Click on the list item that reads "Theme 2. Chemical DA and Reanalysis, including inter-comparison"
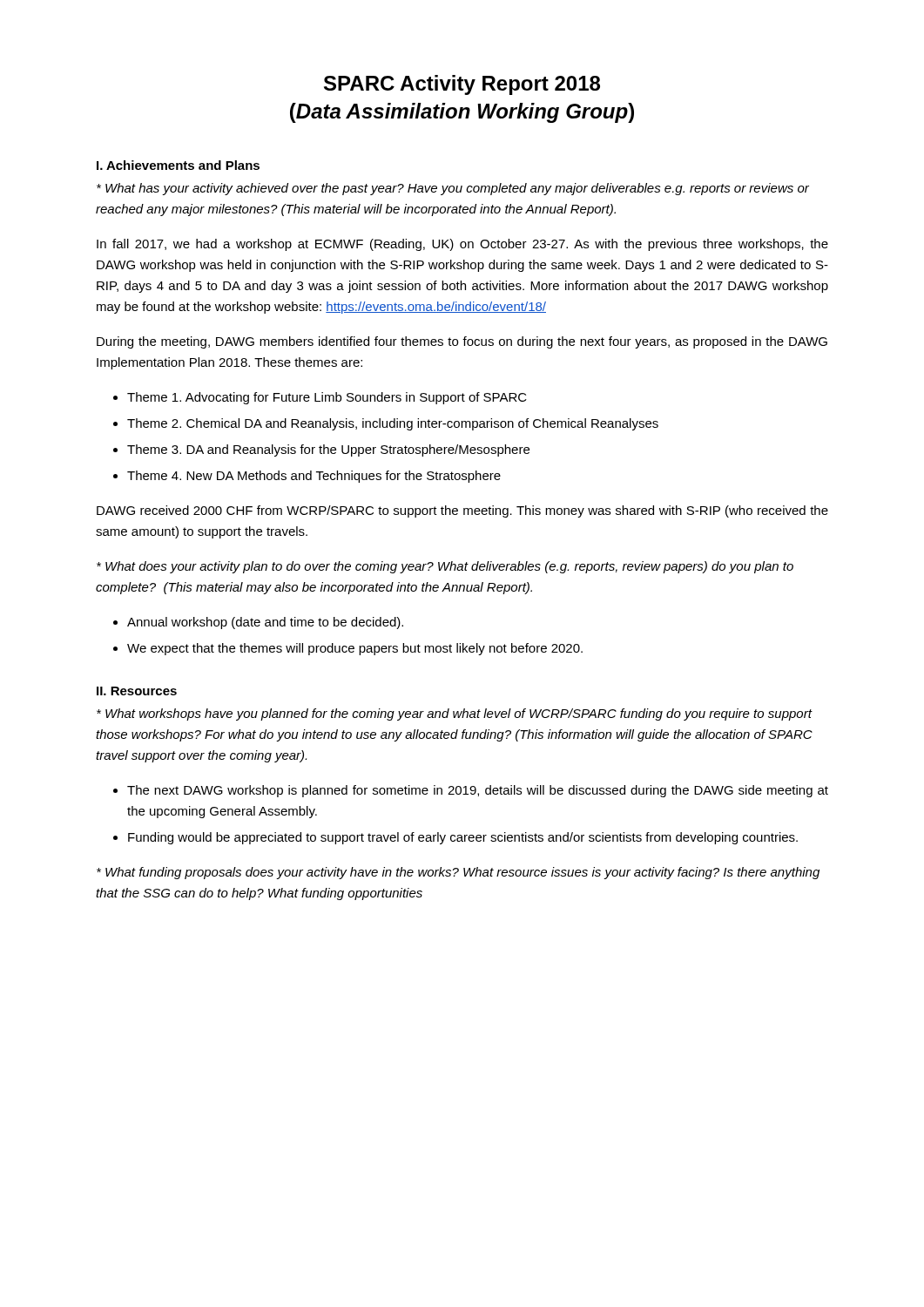This screenshot has height=1307, width=924. [x=393, y=423]
